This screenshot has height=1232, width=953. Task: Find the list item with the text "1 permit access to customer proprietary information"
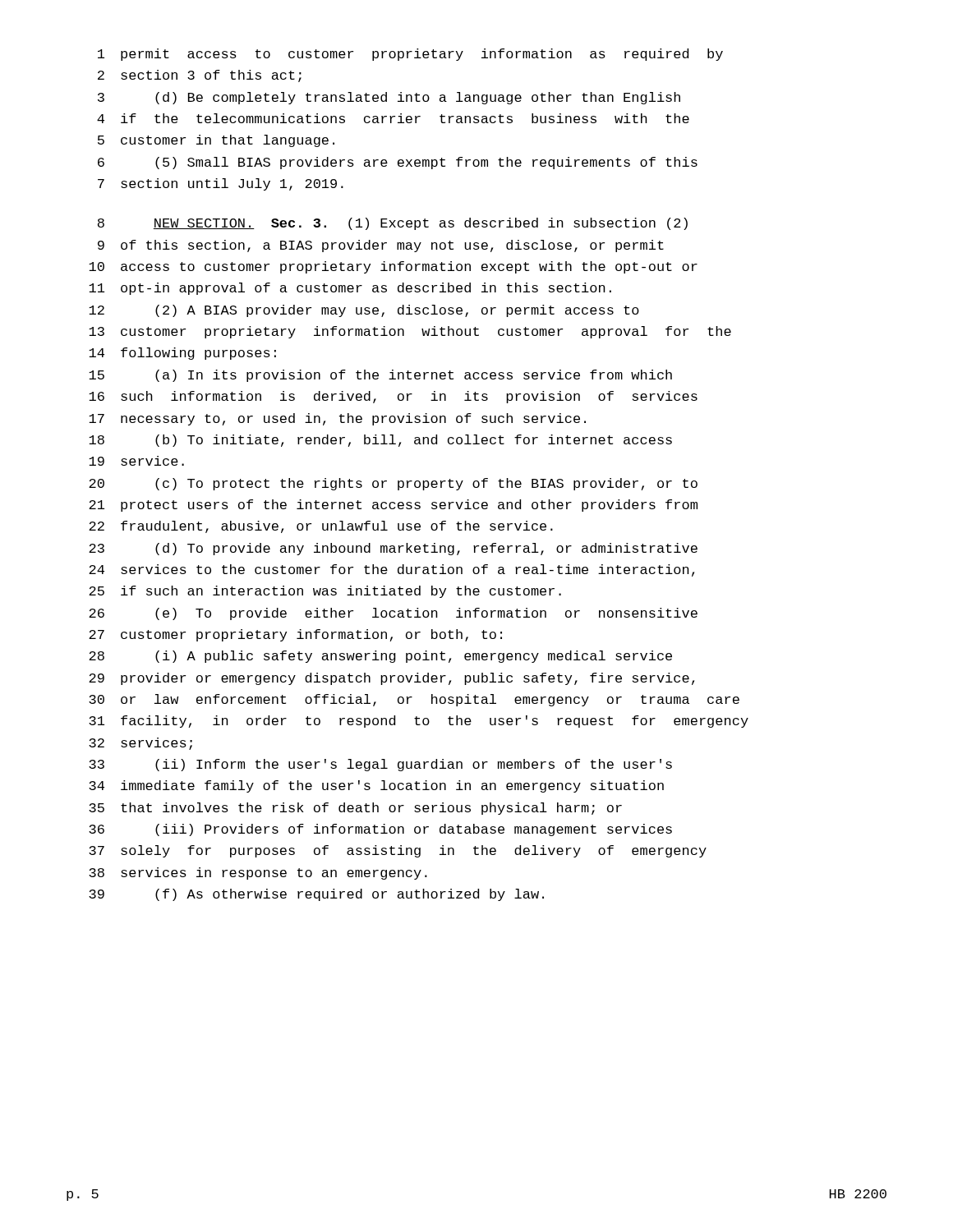pos(476,66)
